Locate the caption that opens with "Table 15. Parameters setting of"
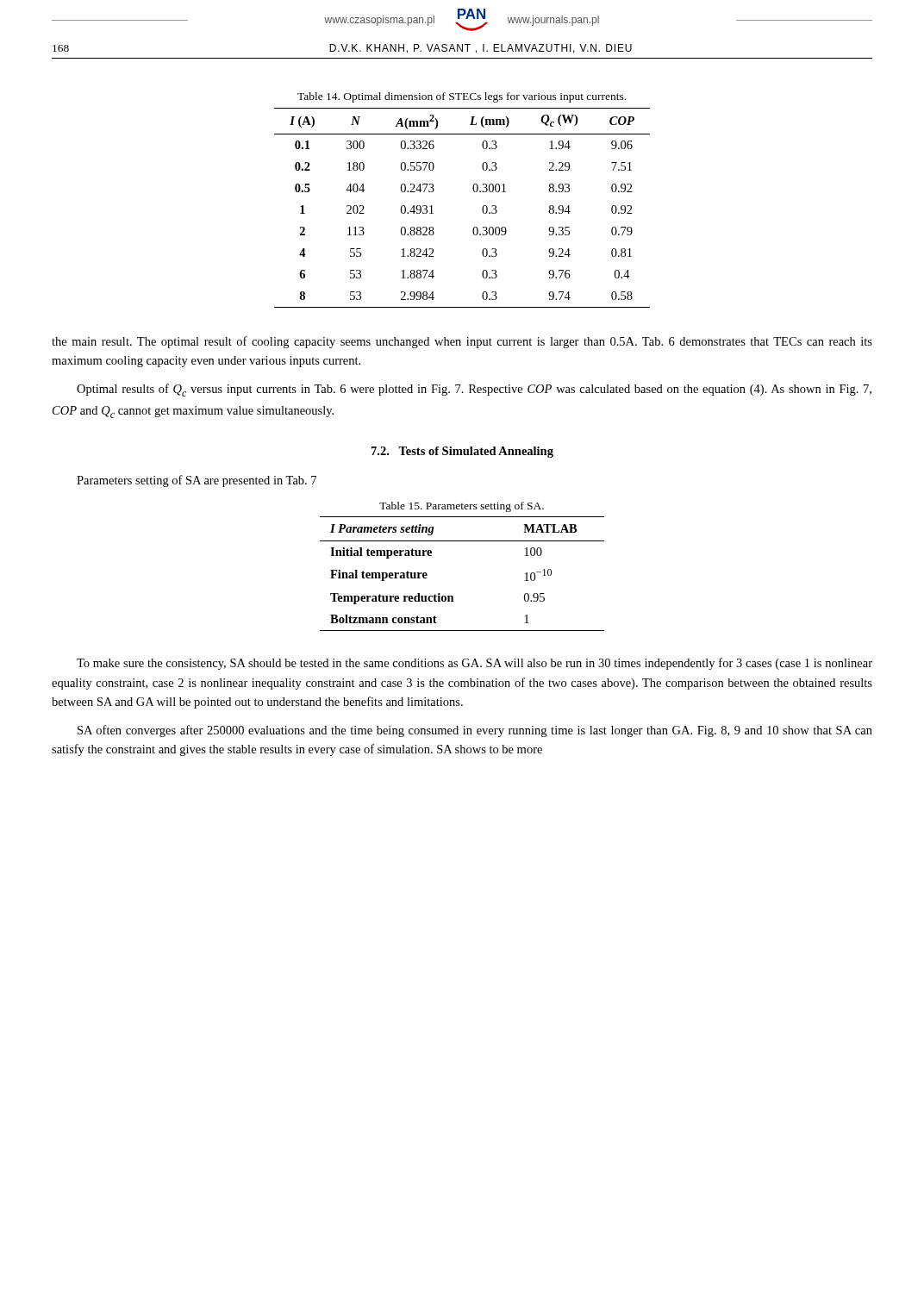 (x=462, y=505)
